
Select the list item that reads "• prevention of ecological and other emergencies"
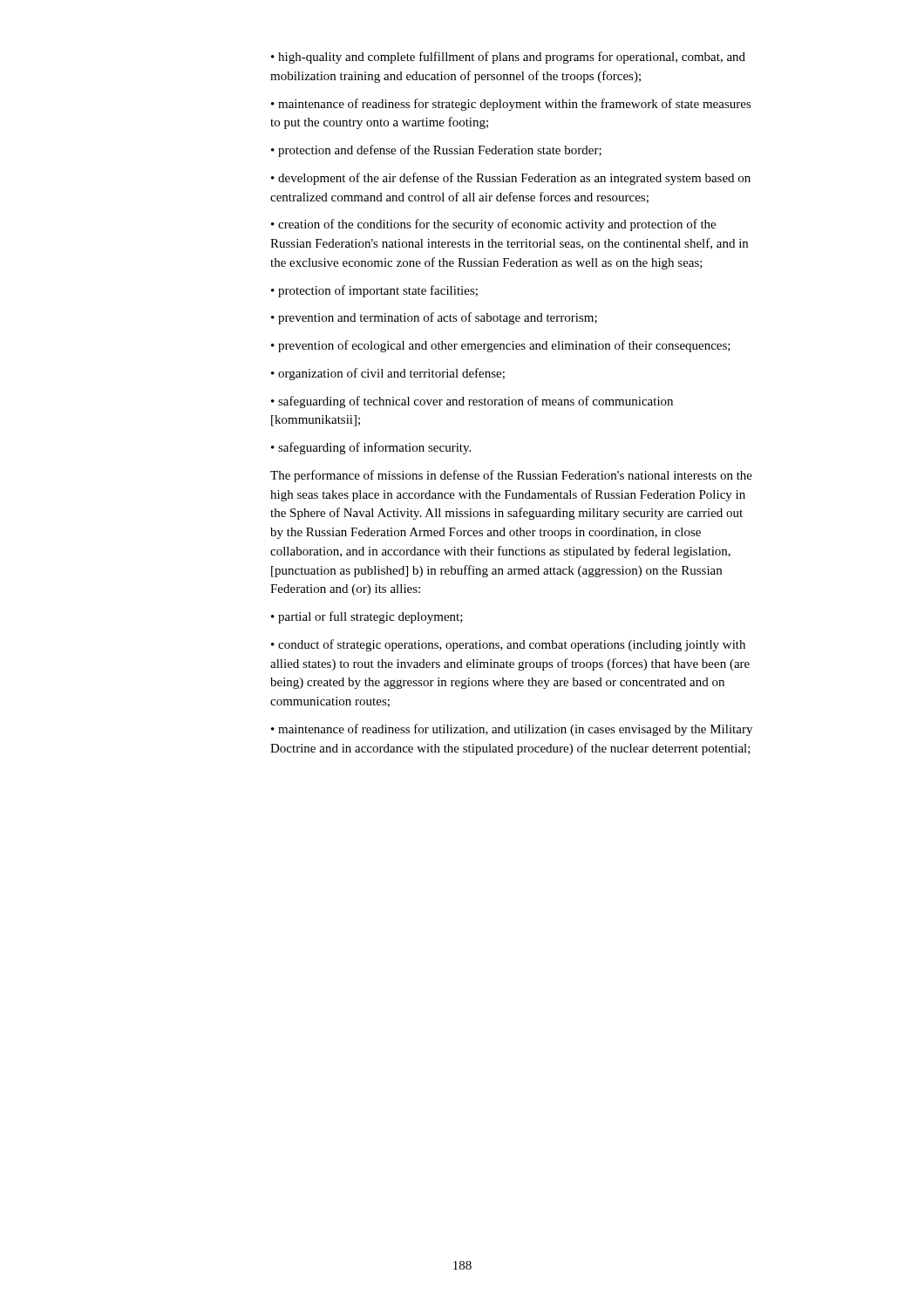(501, 345)
